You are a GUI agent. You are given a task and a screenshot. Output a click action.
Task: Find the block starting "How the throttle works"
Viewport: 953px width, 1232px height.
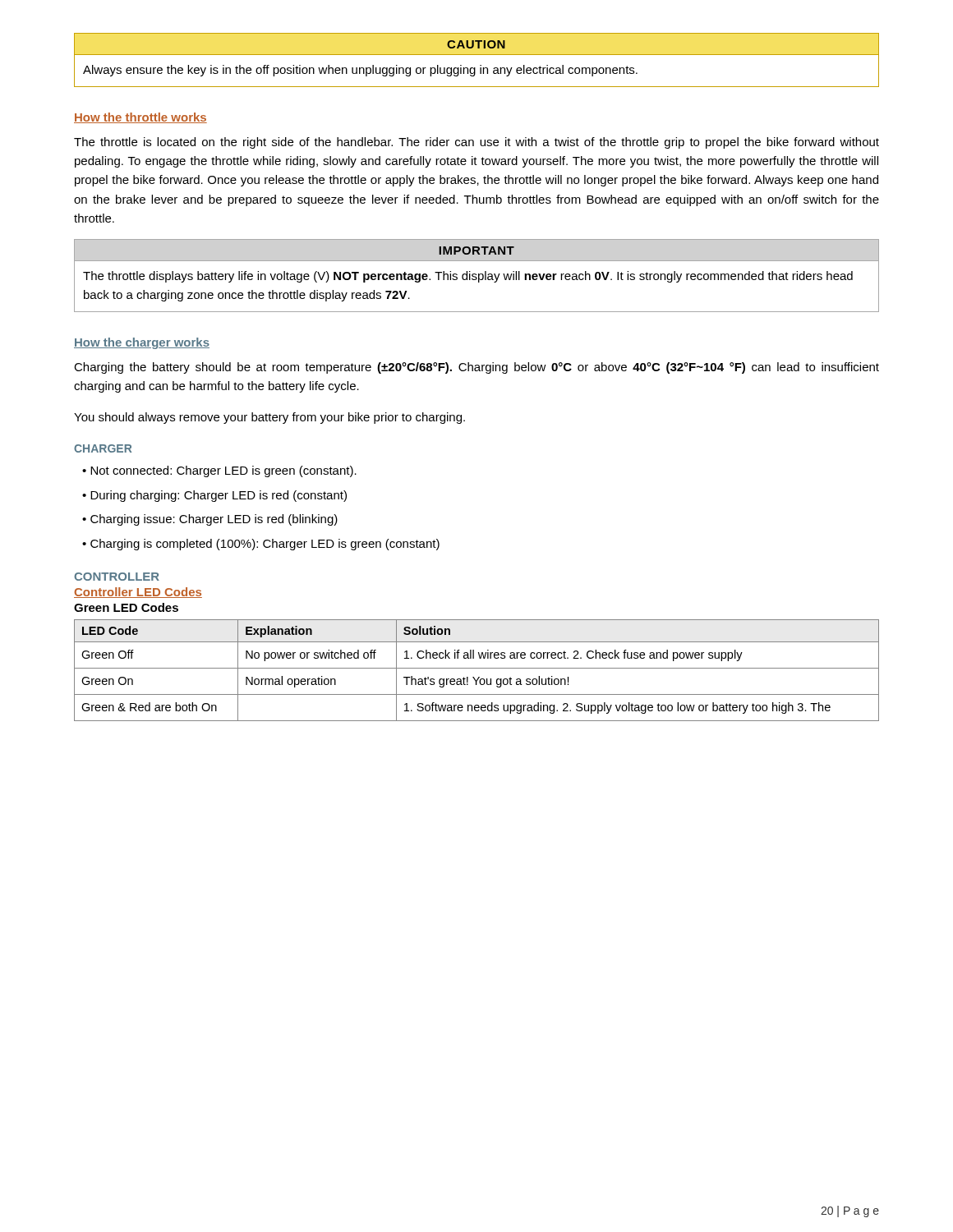tap(140, 117)
